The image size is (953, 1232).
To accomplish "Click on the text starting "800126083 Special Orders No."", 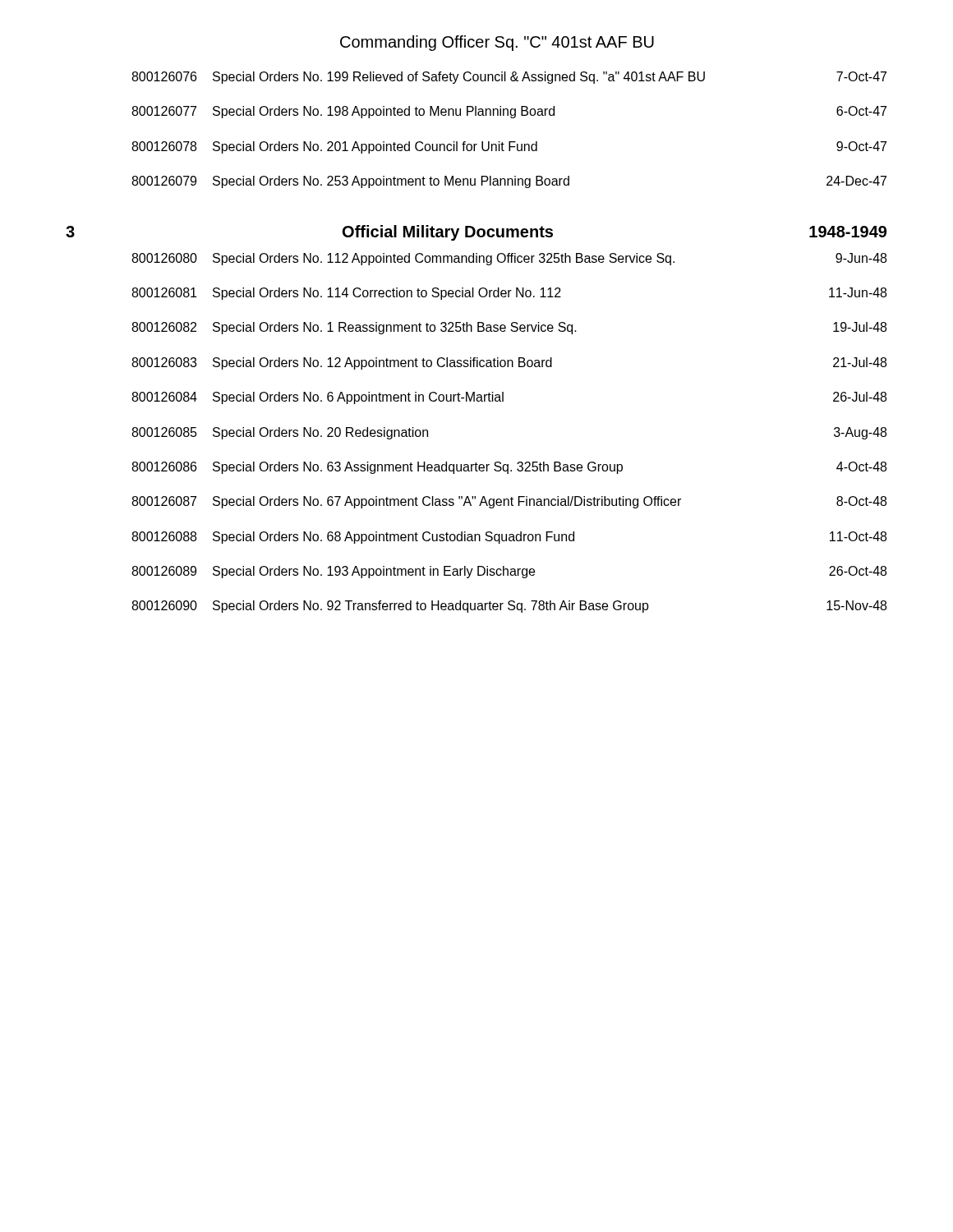I will [x=497, y=363].
